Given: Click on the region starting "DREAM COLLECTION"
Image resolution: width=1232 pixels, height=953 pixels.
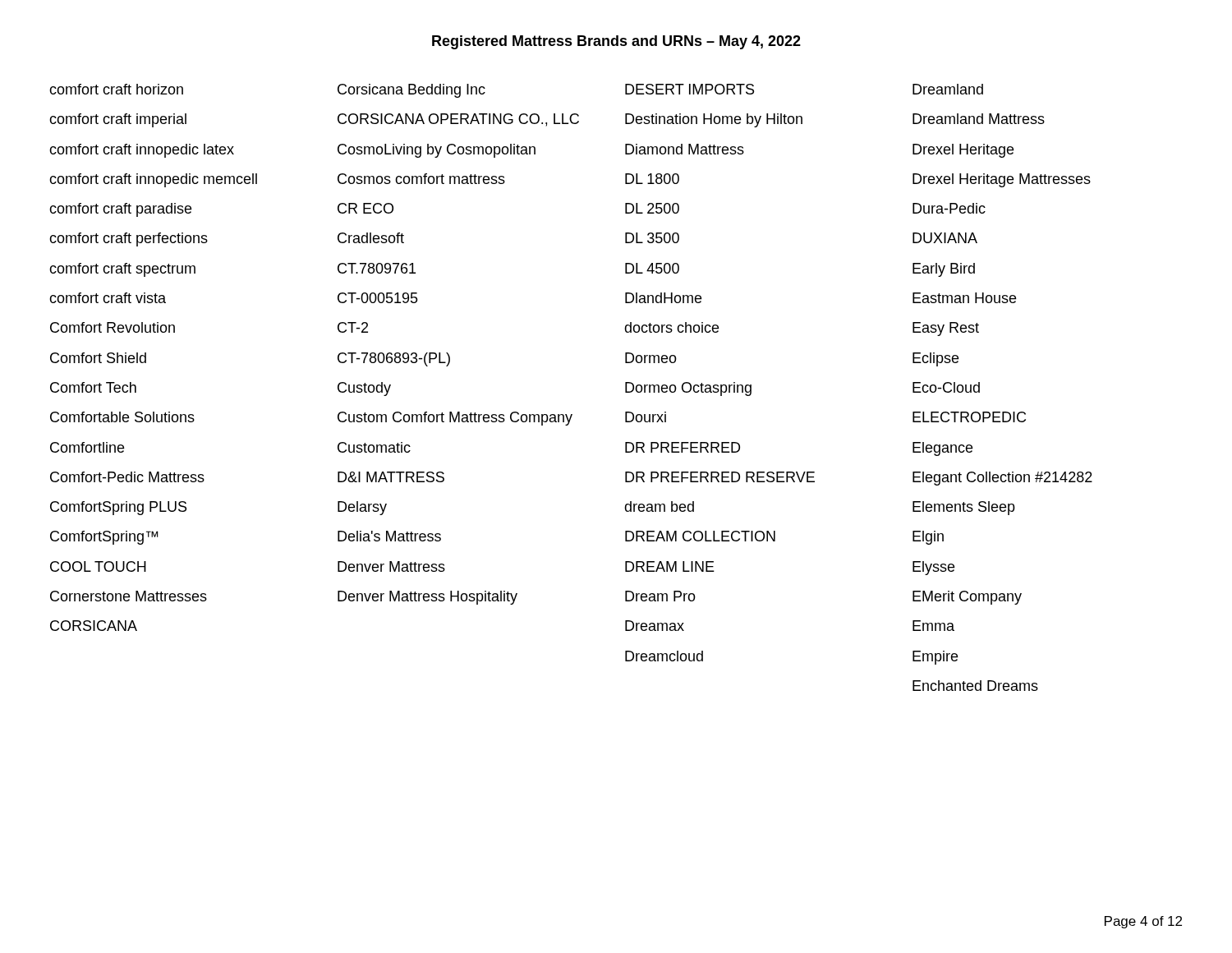Looking at the screenshot, I should coord(700,537).
